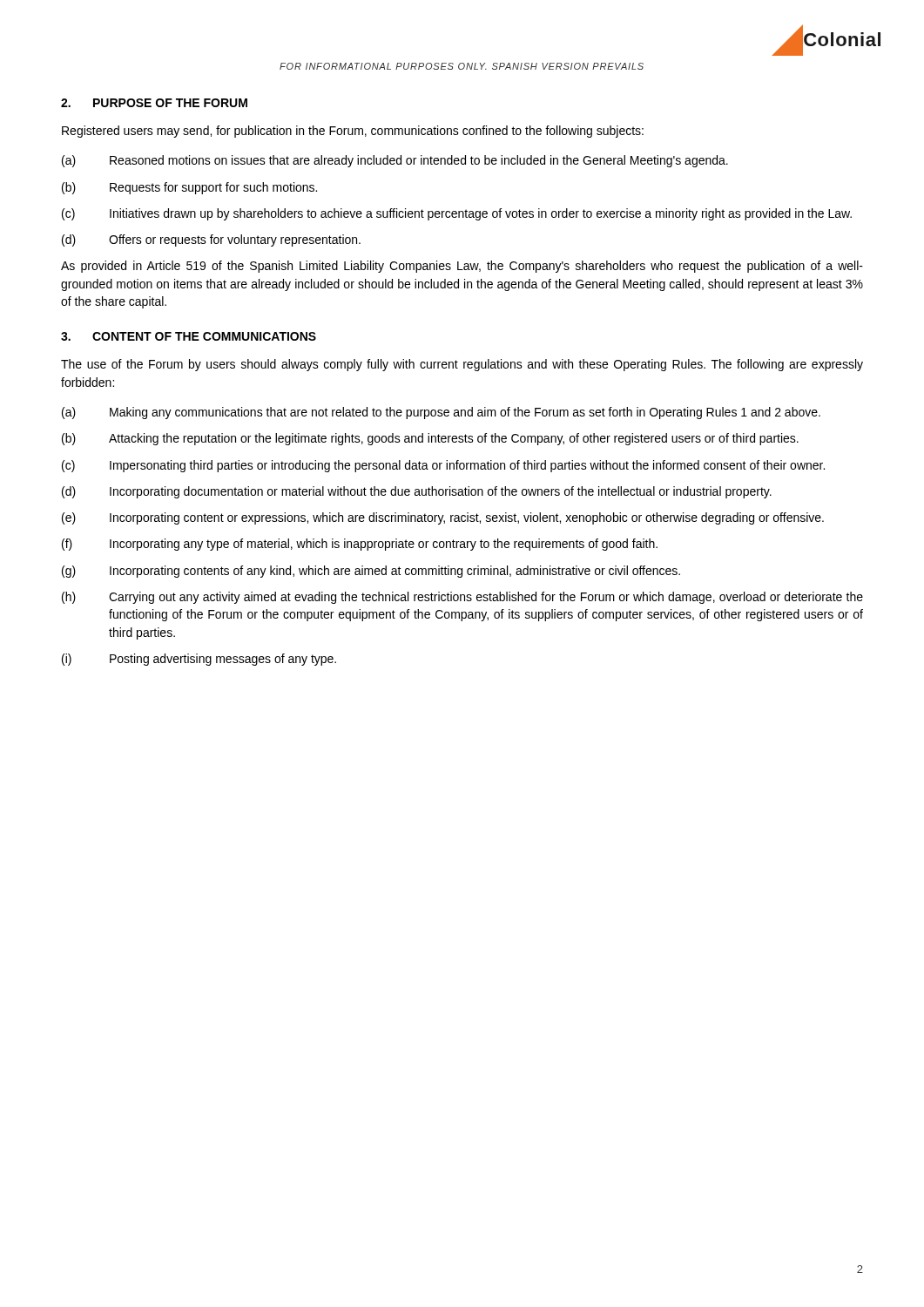Point to the block beginning "(c) Initiatives drawn up by shareholders"
The image size is (924, 1307).
point(462,213)
